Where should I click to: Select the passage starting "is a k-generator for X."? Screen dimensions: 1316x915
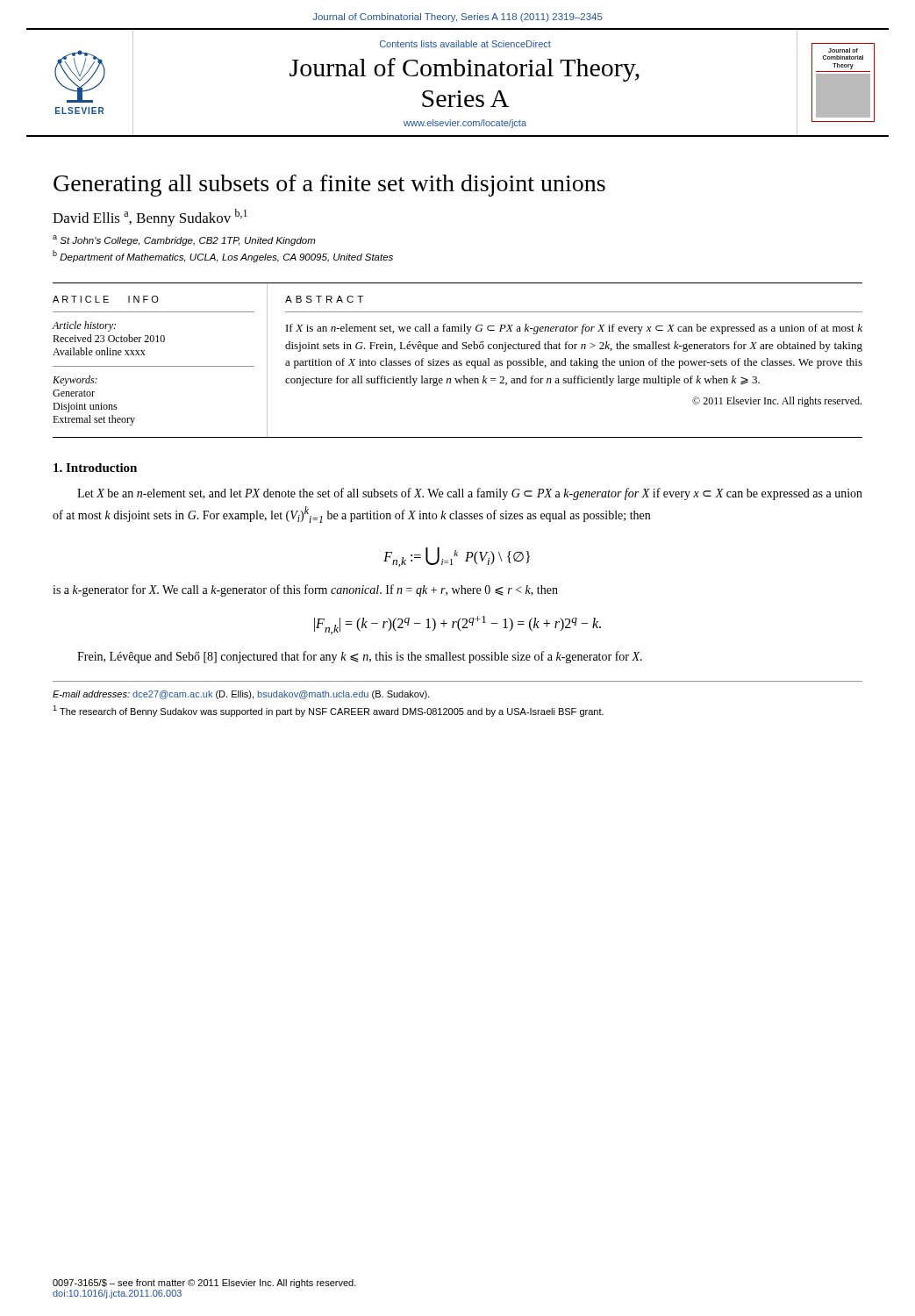pyautogui.click(x=458, y=590)
